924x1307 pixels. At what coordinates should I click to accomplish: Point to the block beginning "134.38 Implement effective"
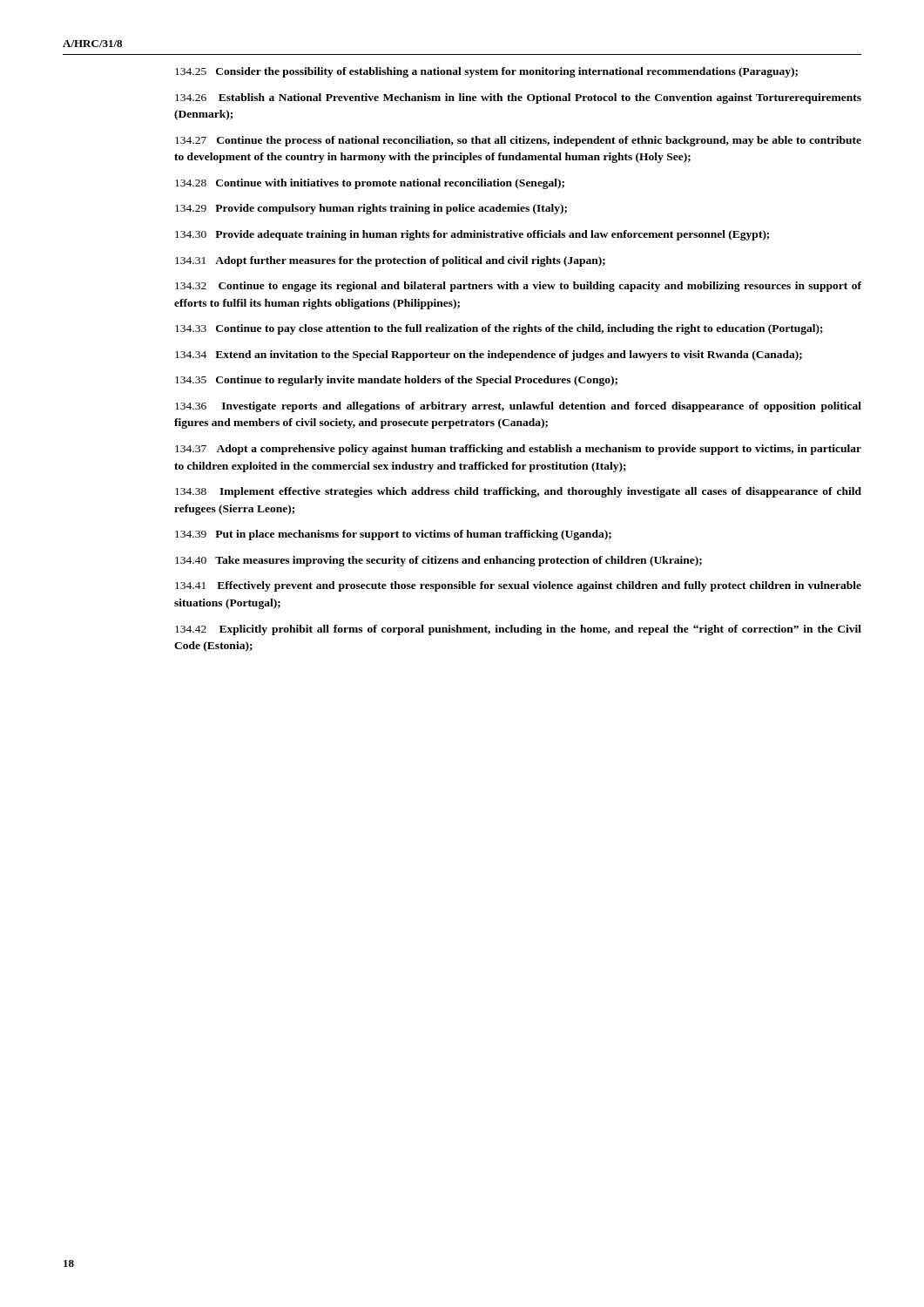pyautogui.click(x=518, y=500)
